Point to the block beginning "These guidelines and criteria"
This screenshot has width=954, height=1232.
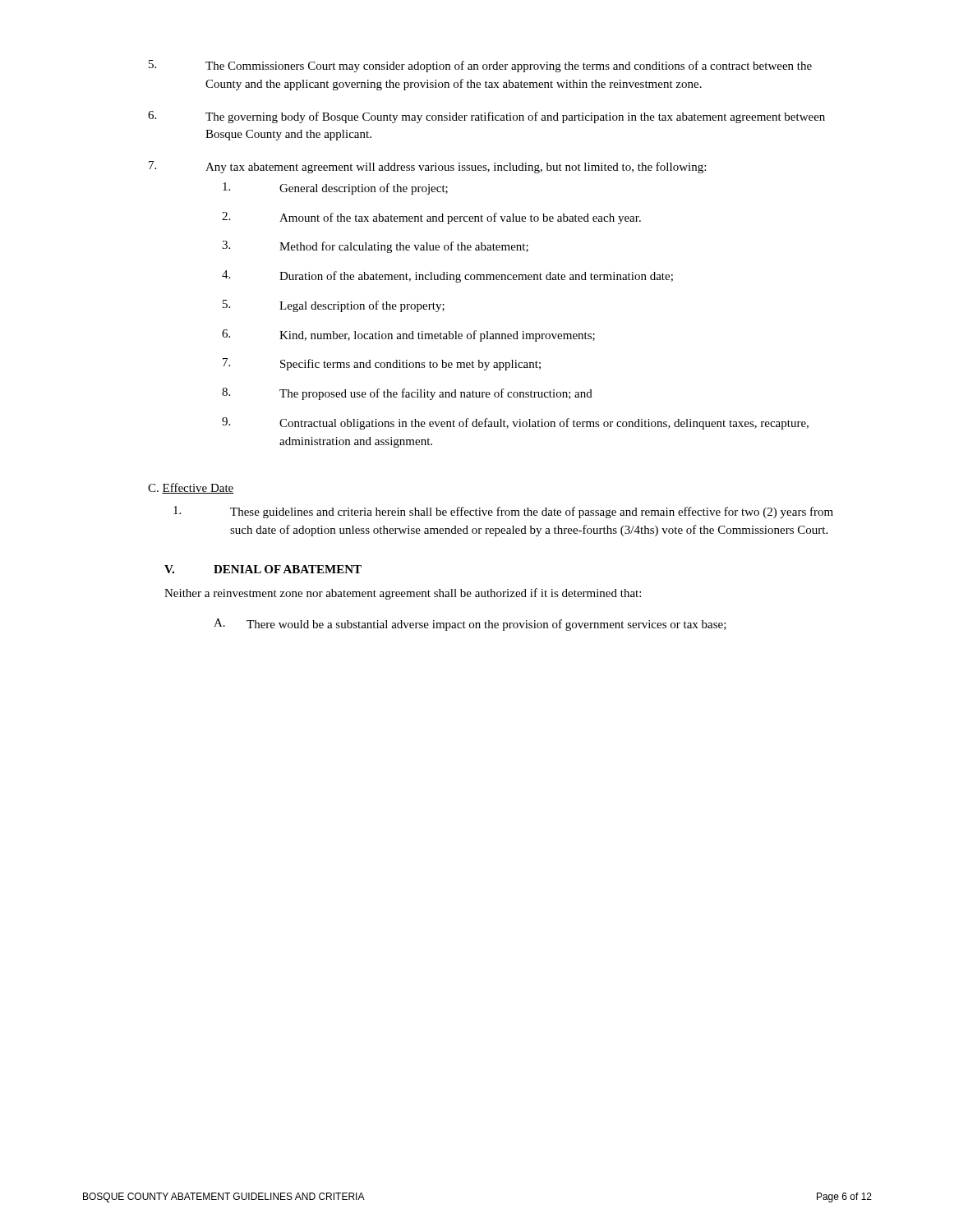pyautogui.click(x=506, y=522)
